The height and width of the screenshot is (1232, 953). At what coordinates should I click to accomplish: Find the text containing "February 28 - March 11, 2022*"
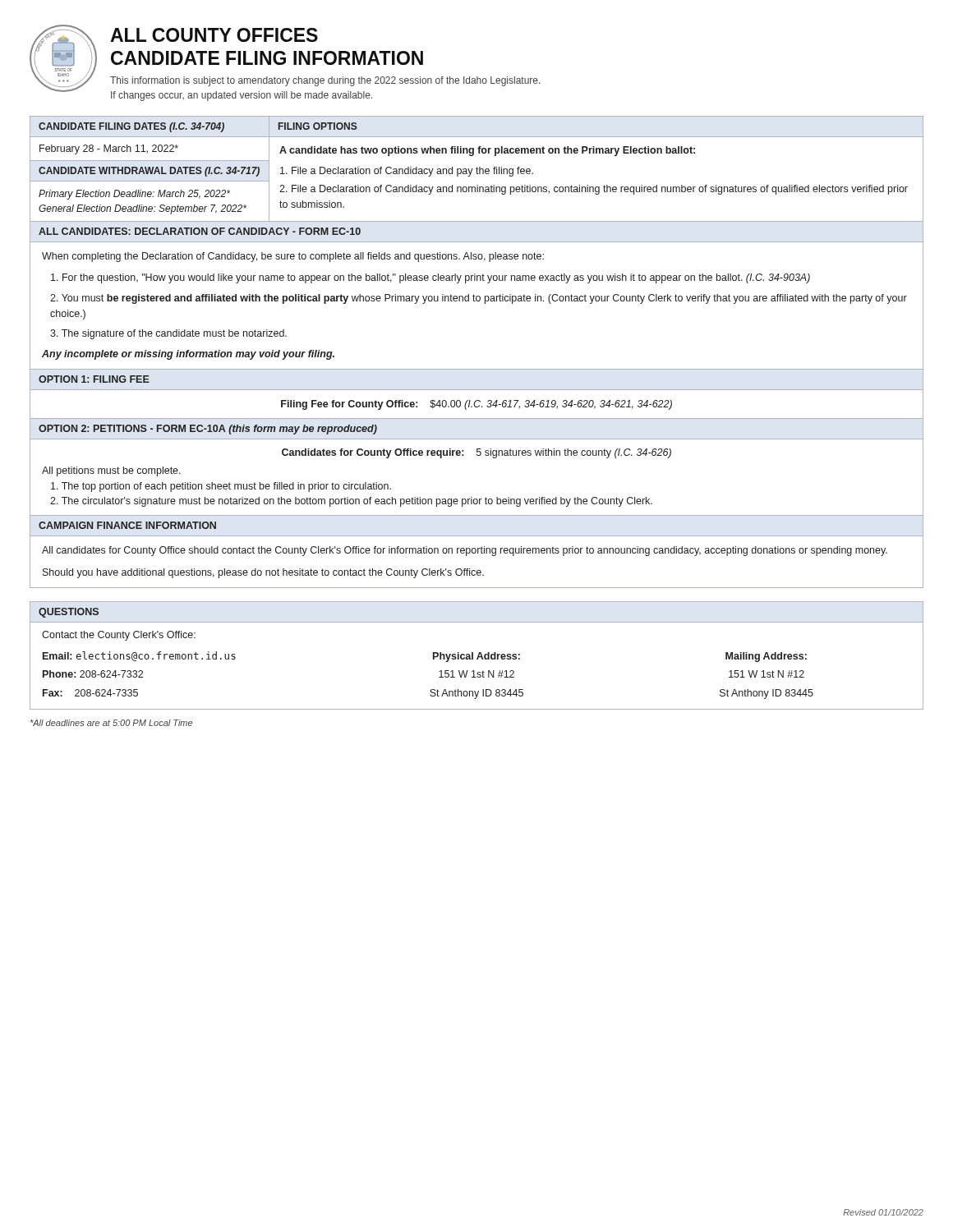pos(109,149)
